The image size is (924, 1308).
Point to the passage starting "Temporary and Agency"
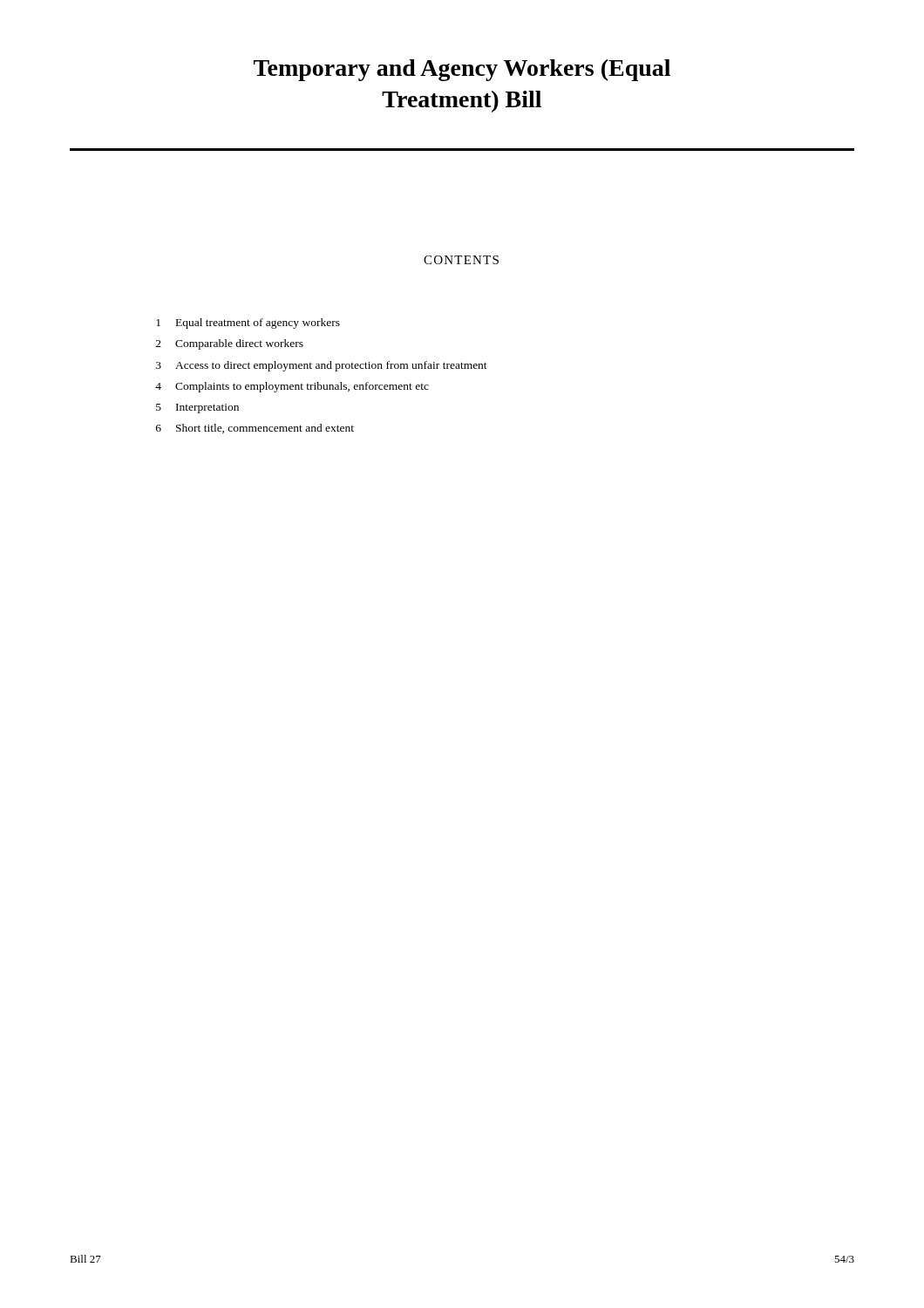[462, 84]
